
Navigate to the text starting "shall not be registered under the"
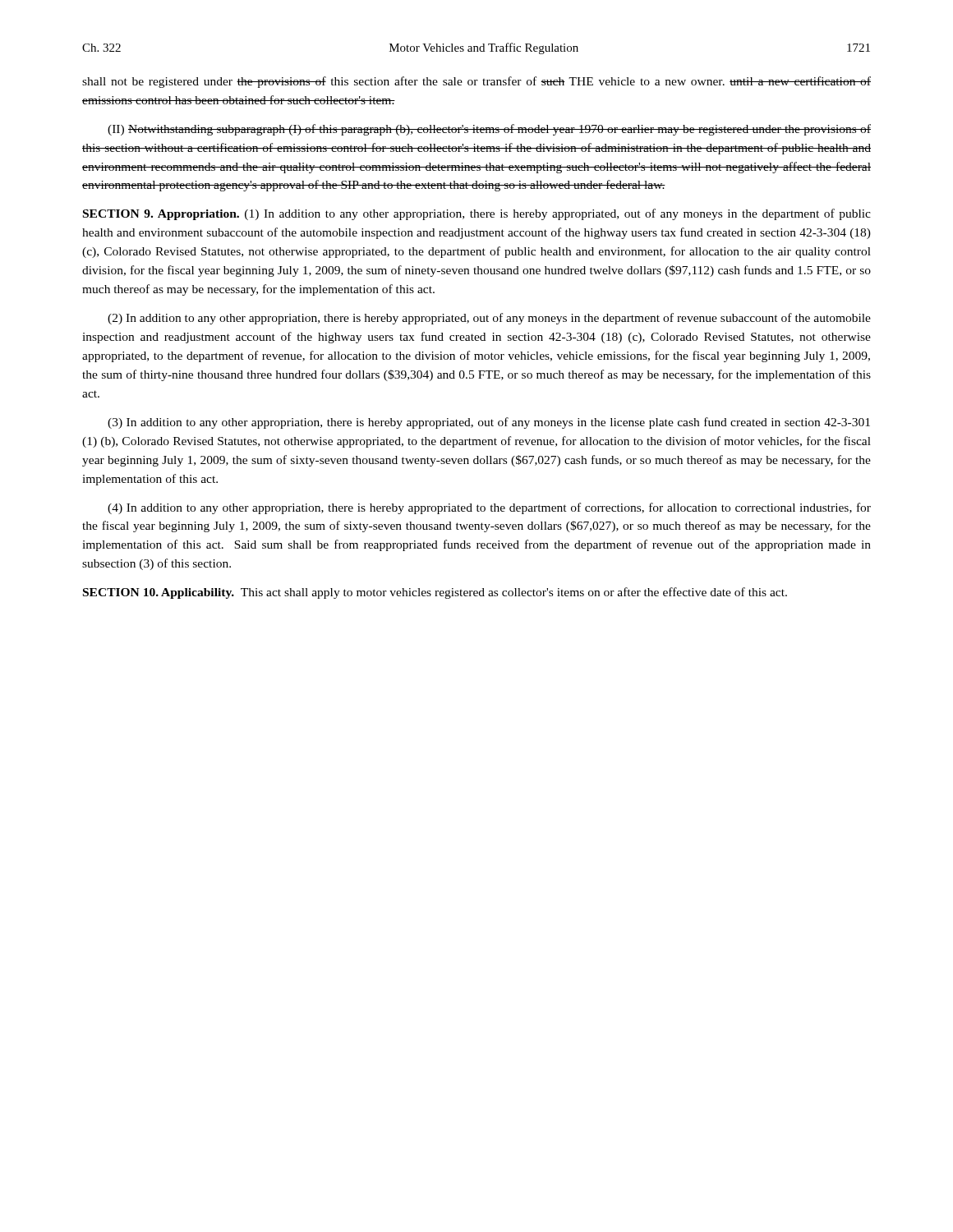476,90
